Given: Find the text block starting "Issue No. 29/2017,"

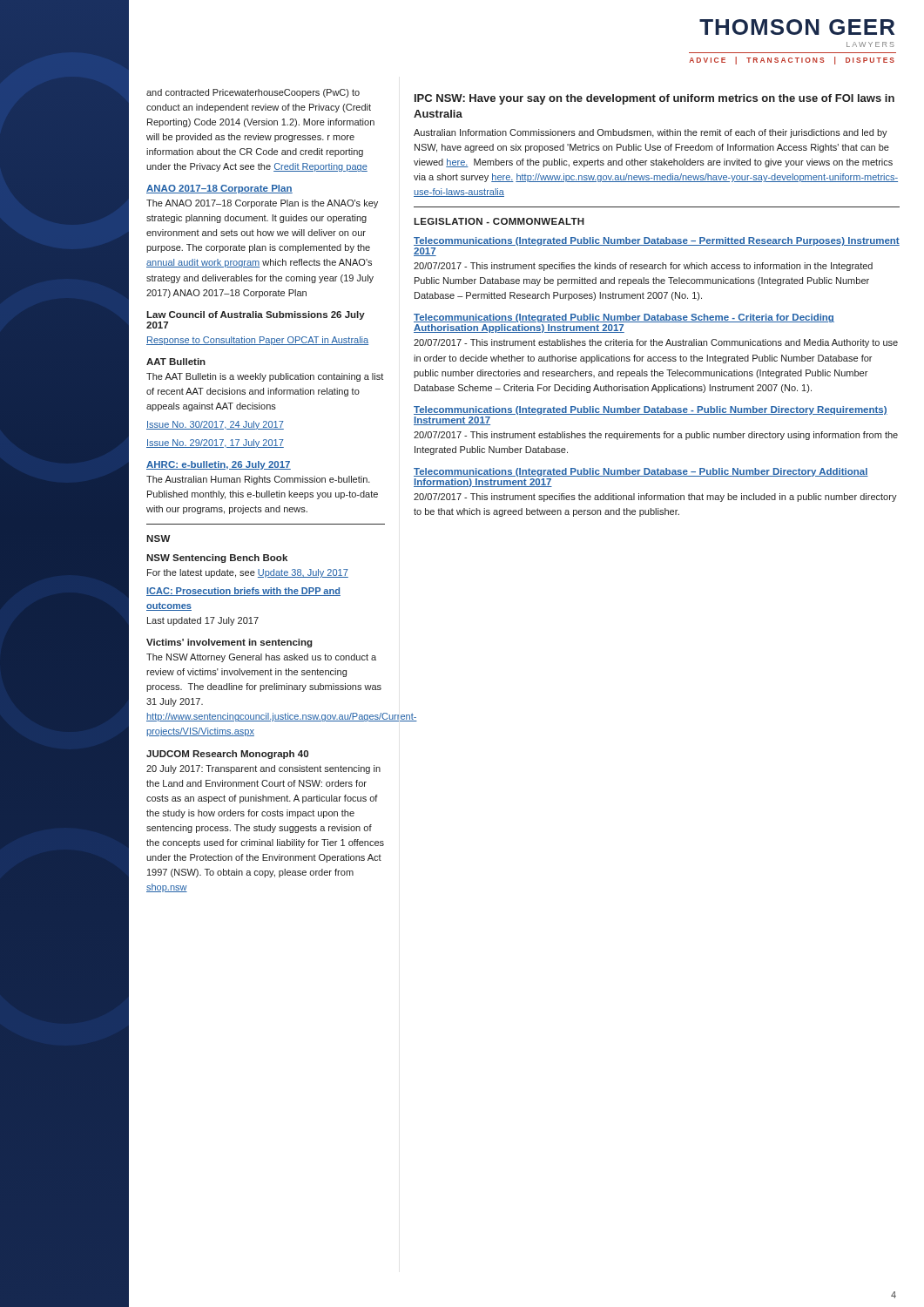Looking at the screenshot, I should [215, 443].
